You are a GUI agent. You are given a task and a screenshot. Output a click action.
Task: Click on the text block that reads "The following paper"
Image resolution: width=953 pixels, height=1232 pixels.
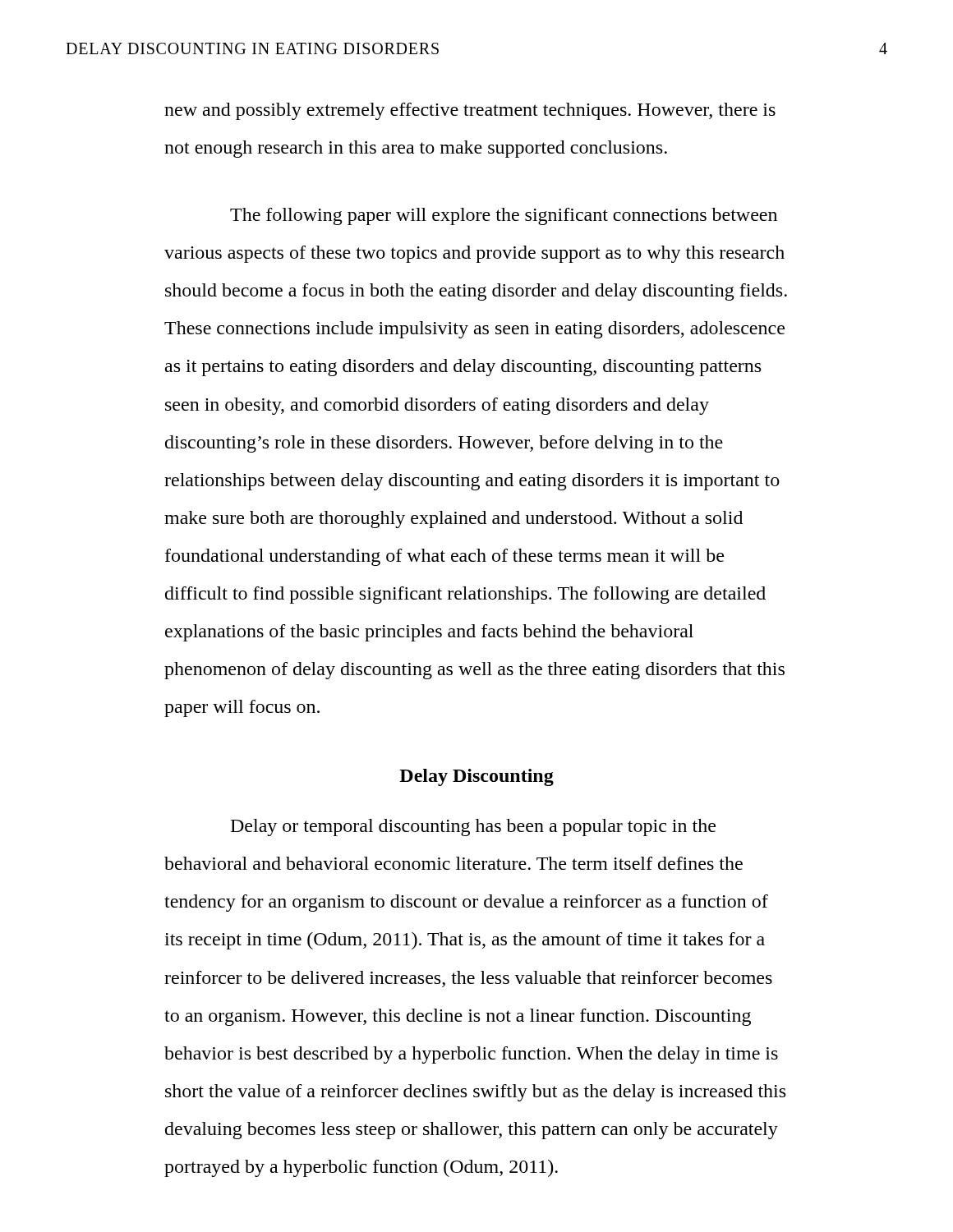pos(504,216)
